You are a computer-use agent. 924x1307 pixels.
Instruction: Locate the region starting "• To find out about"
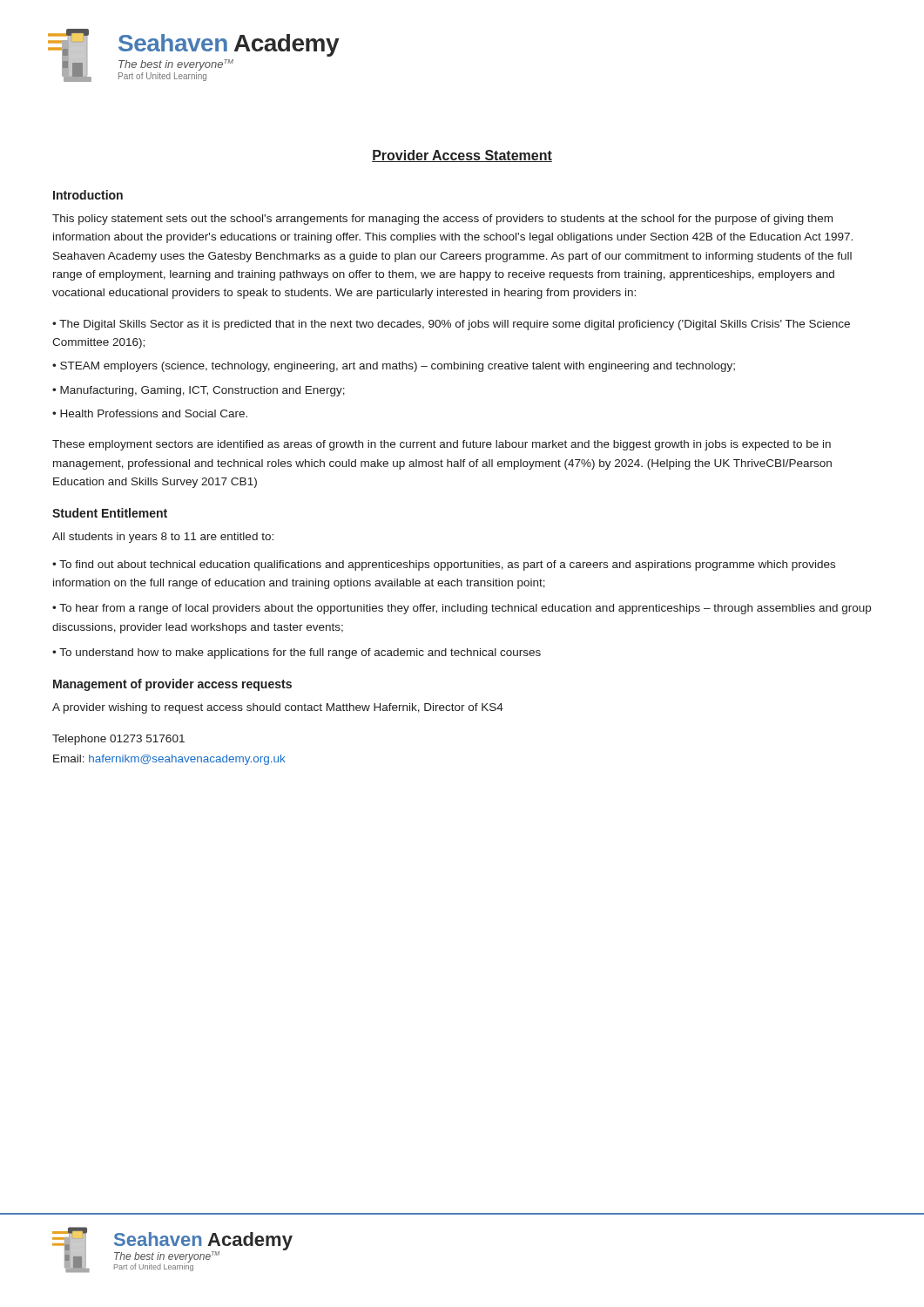[x=444, y=573]
